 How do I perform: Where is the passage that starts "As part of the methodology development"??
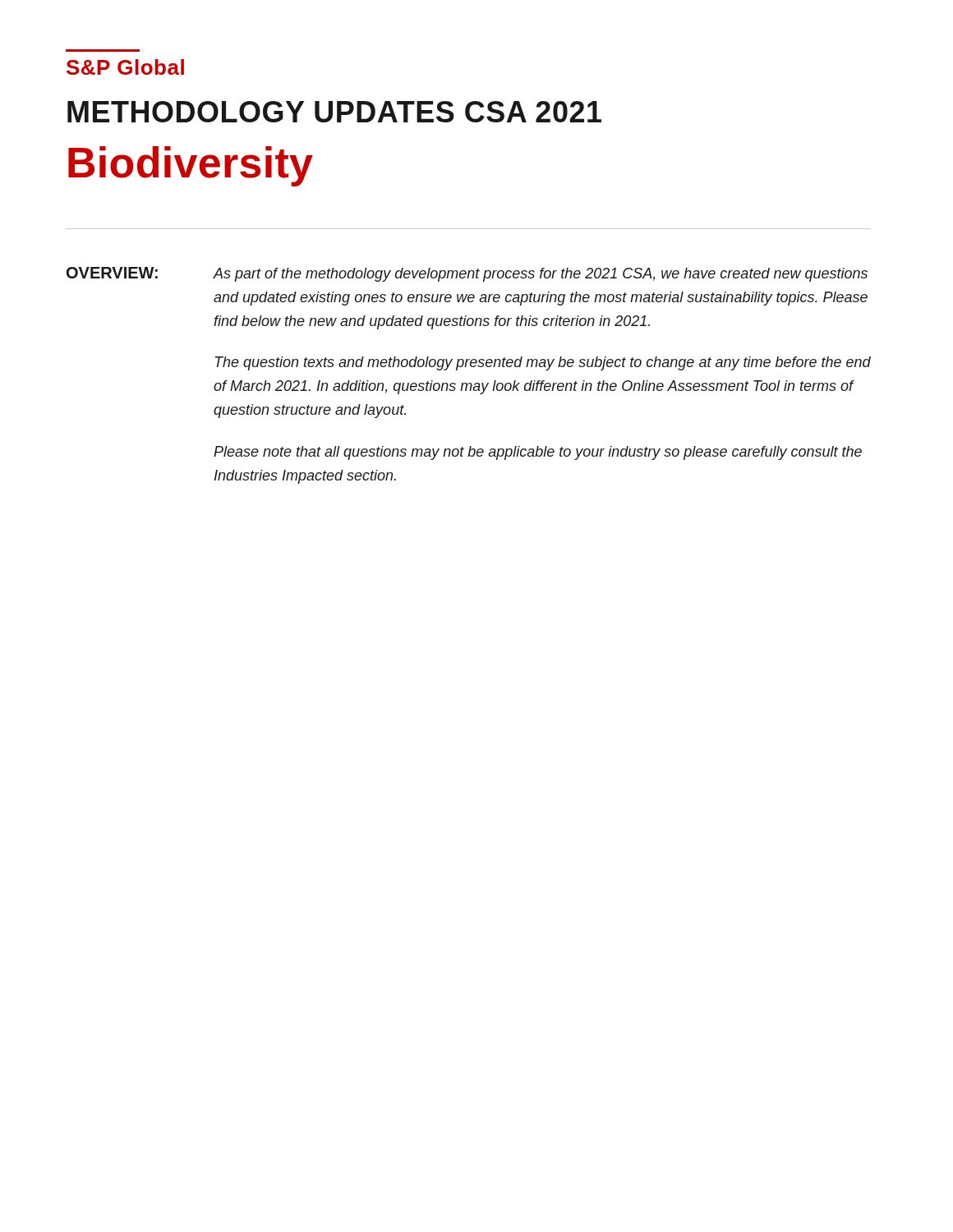pos(542,375)
